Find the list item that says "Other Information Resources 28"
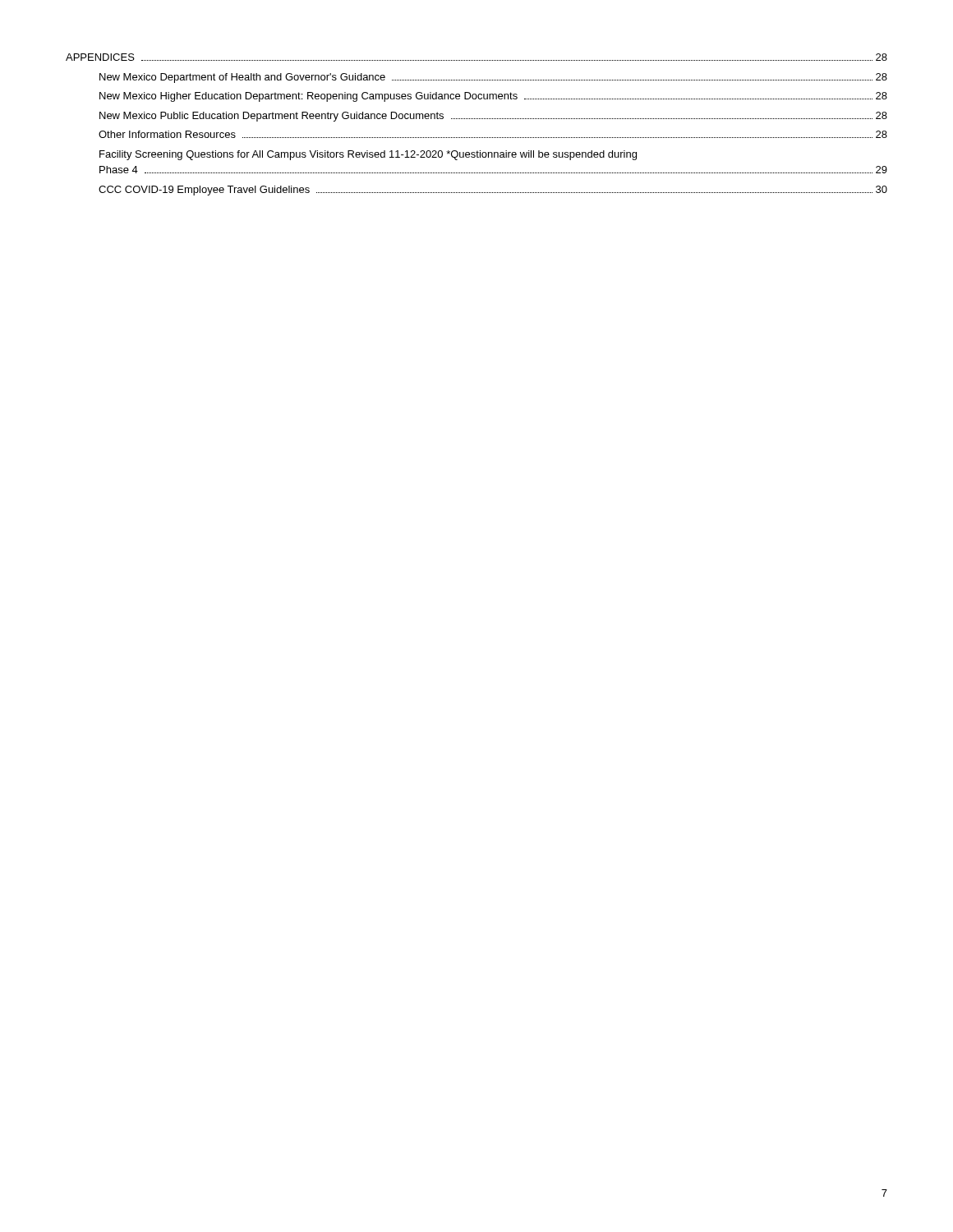 tap(493, 135)
